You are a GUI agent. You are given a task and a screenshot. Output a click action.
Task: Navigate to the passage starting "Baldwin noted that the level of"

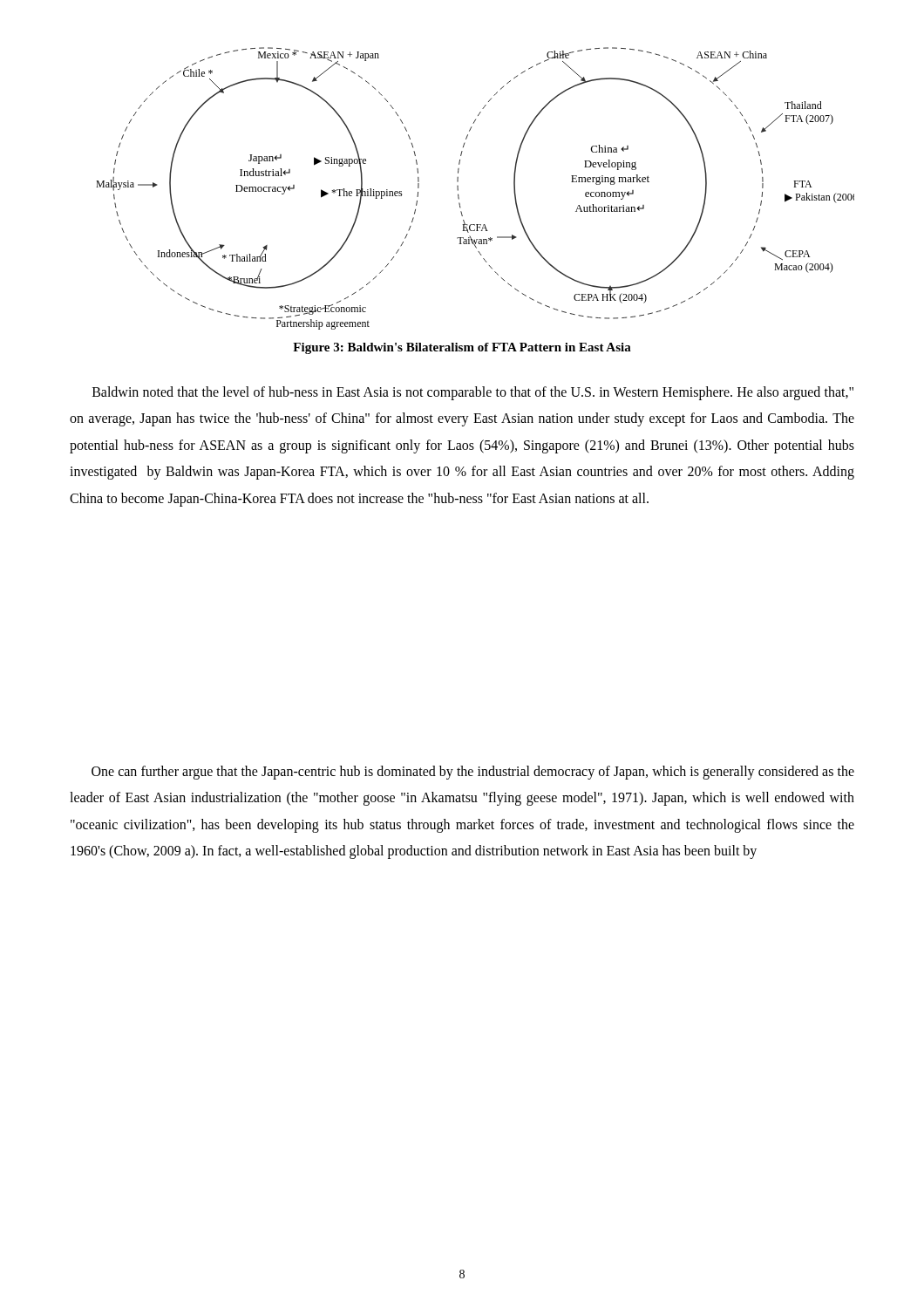click(x=462, y=445)
